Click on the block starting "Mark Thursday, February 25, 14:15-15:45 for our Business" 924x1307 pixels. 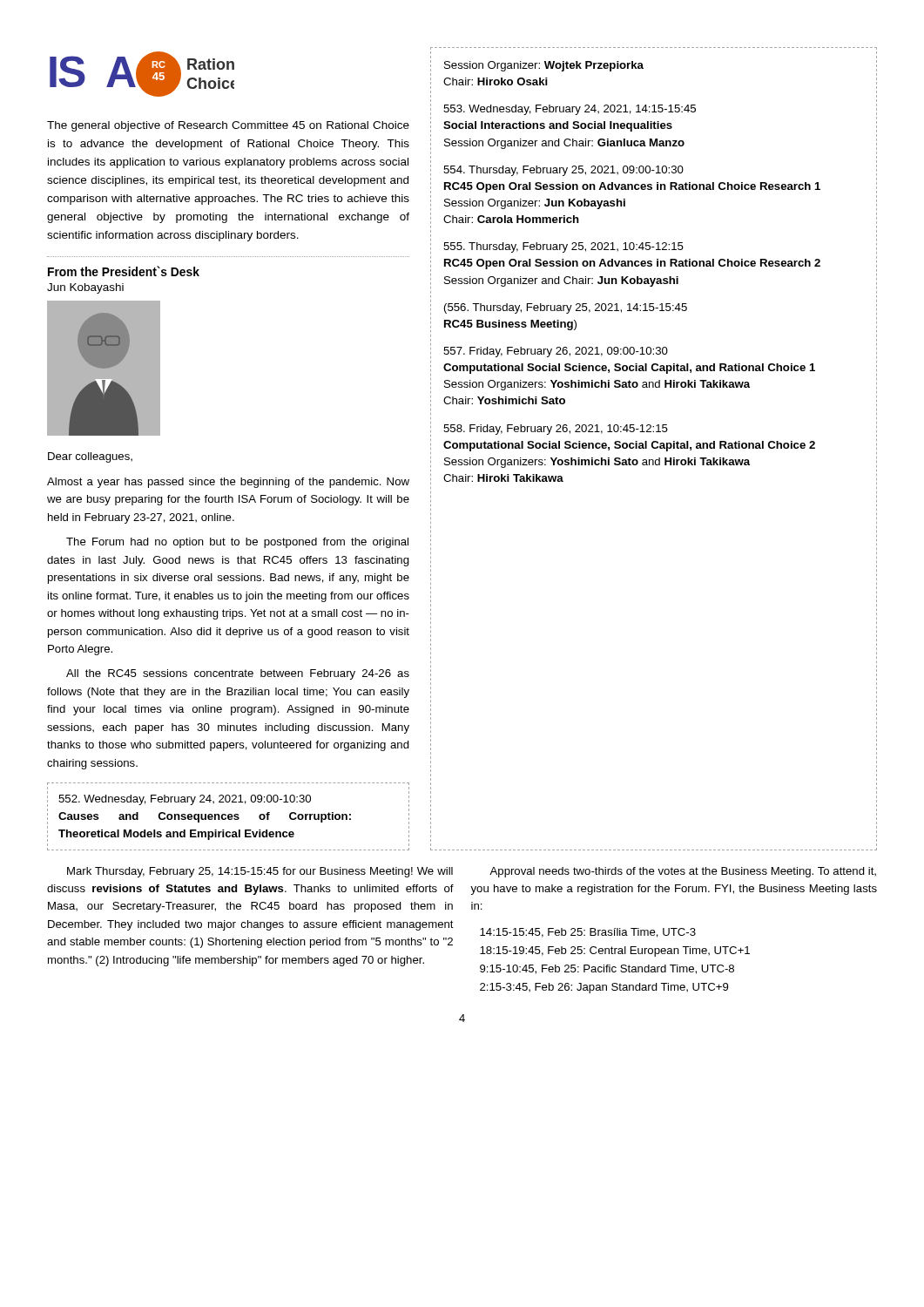click(x=250, y=916)
